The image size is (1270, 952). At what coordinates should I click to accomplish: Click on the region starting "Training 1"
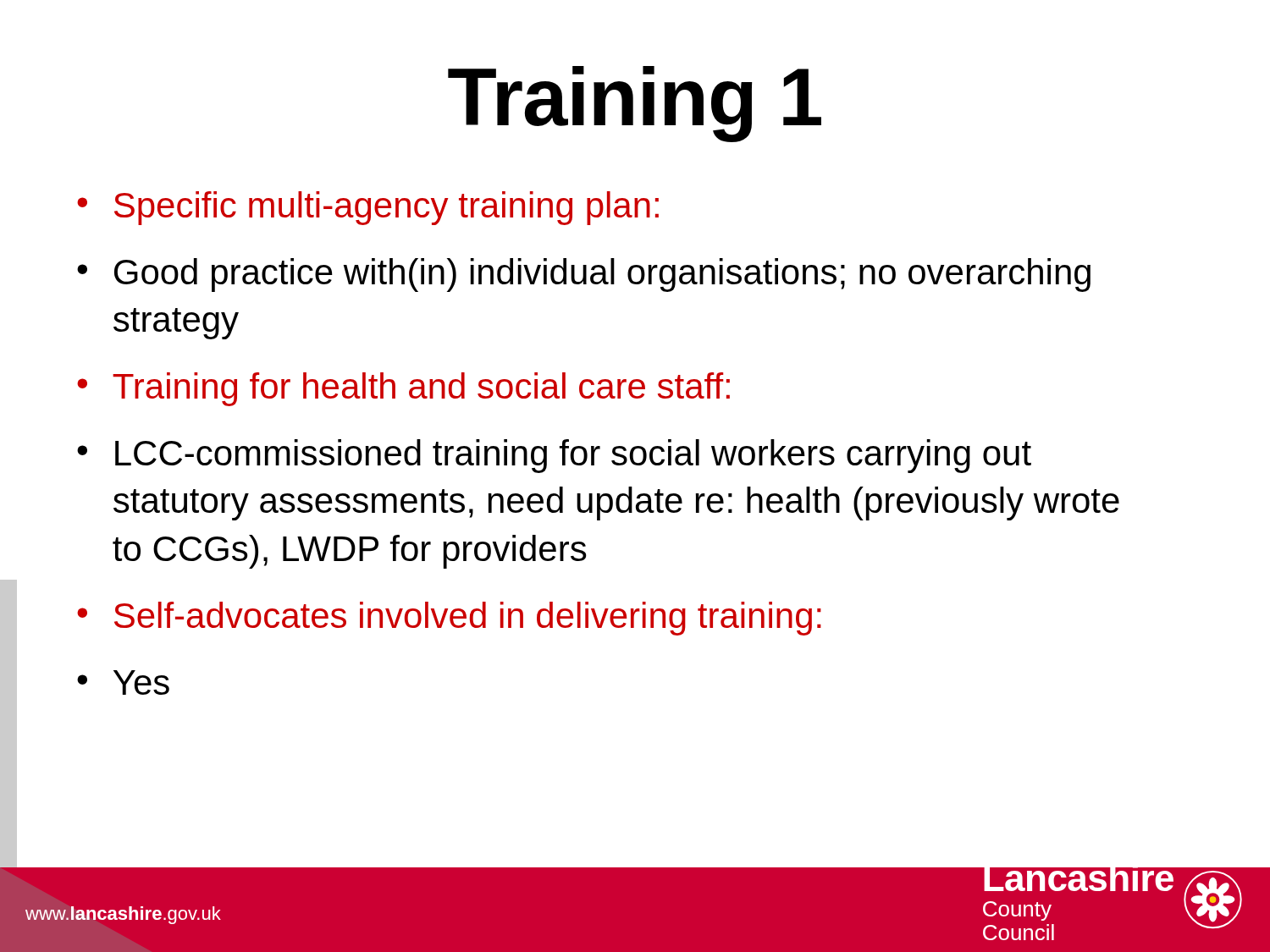pyautogui.click(x=635, y=102)
